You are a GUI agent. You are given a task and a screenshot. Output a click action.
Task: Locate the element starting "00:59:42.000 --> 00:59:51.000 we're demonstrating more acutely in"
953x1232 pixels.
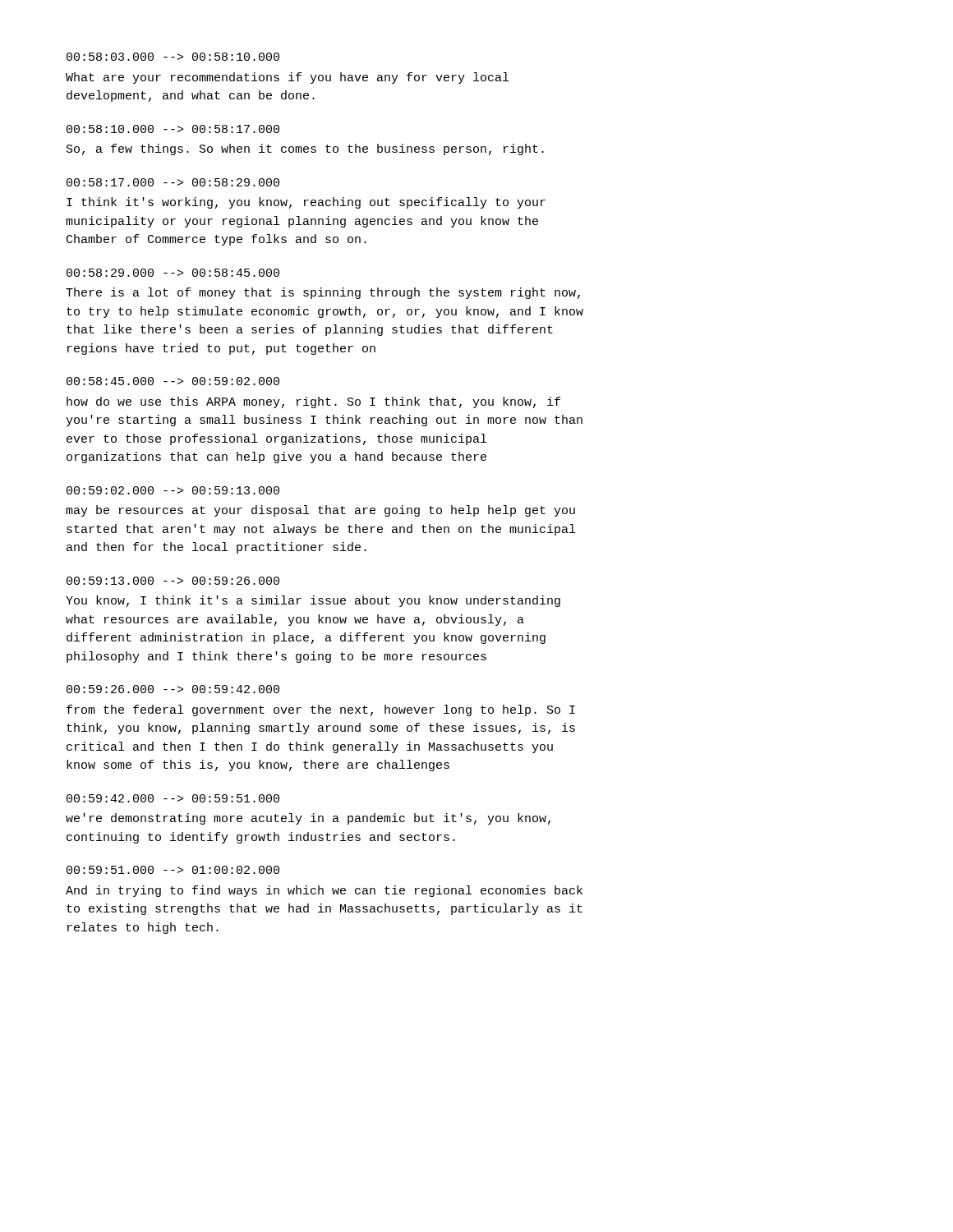[x=435, y=819]
